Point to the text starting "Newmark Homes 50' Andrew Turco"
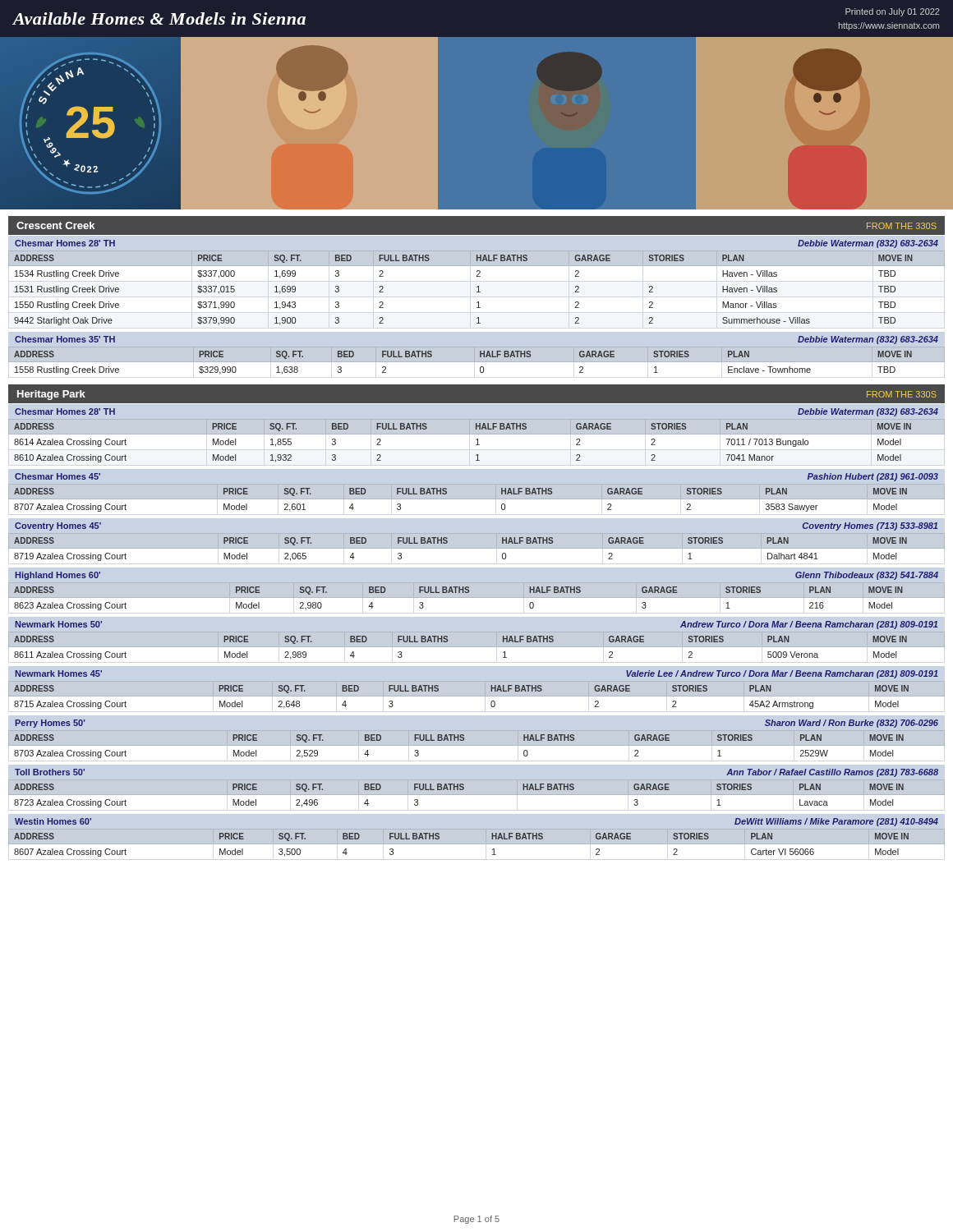953x1232 pixels. tap(60, 624)
